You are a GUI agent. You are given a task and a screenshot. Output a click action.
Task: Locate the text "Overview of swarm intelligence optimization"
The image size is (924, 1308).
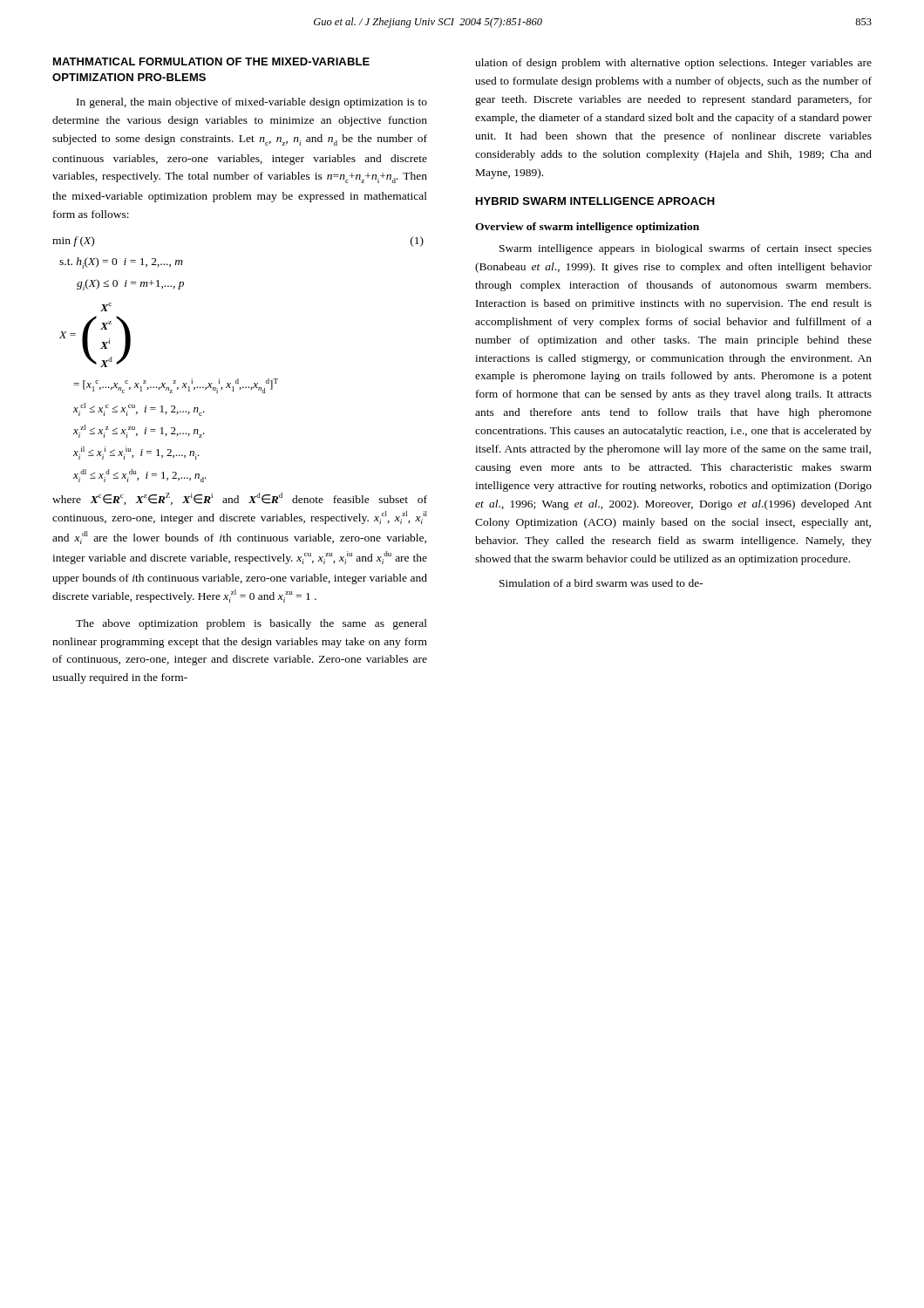pos(587,226)
